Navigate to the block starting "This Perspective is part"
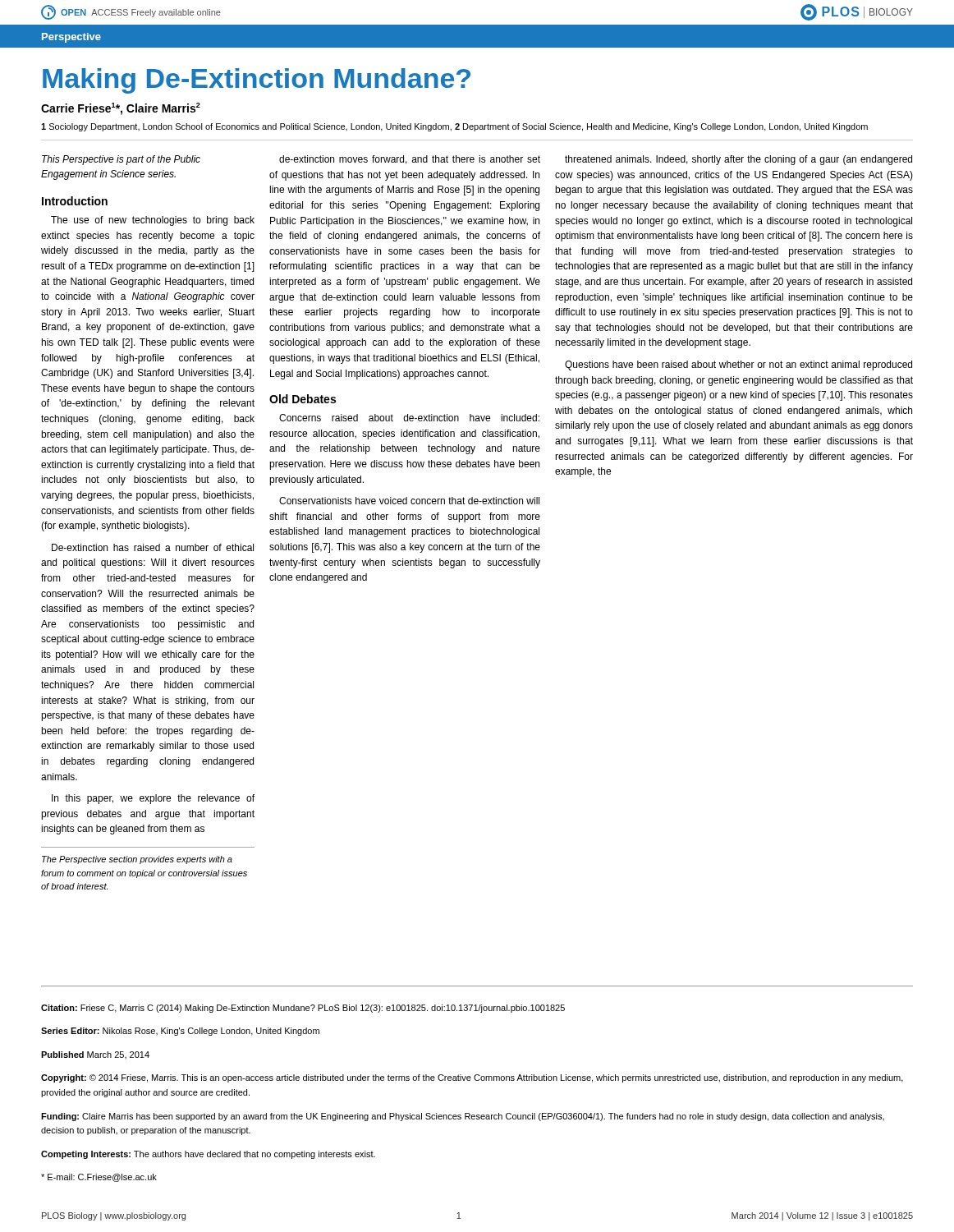954x1232 pixels. click(x=121, y=167)
